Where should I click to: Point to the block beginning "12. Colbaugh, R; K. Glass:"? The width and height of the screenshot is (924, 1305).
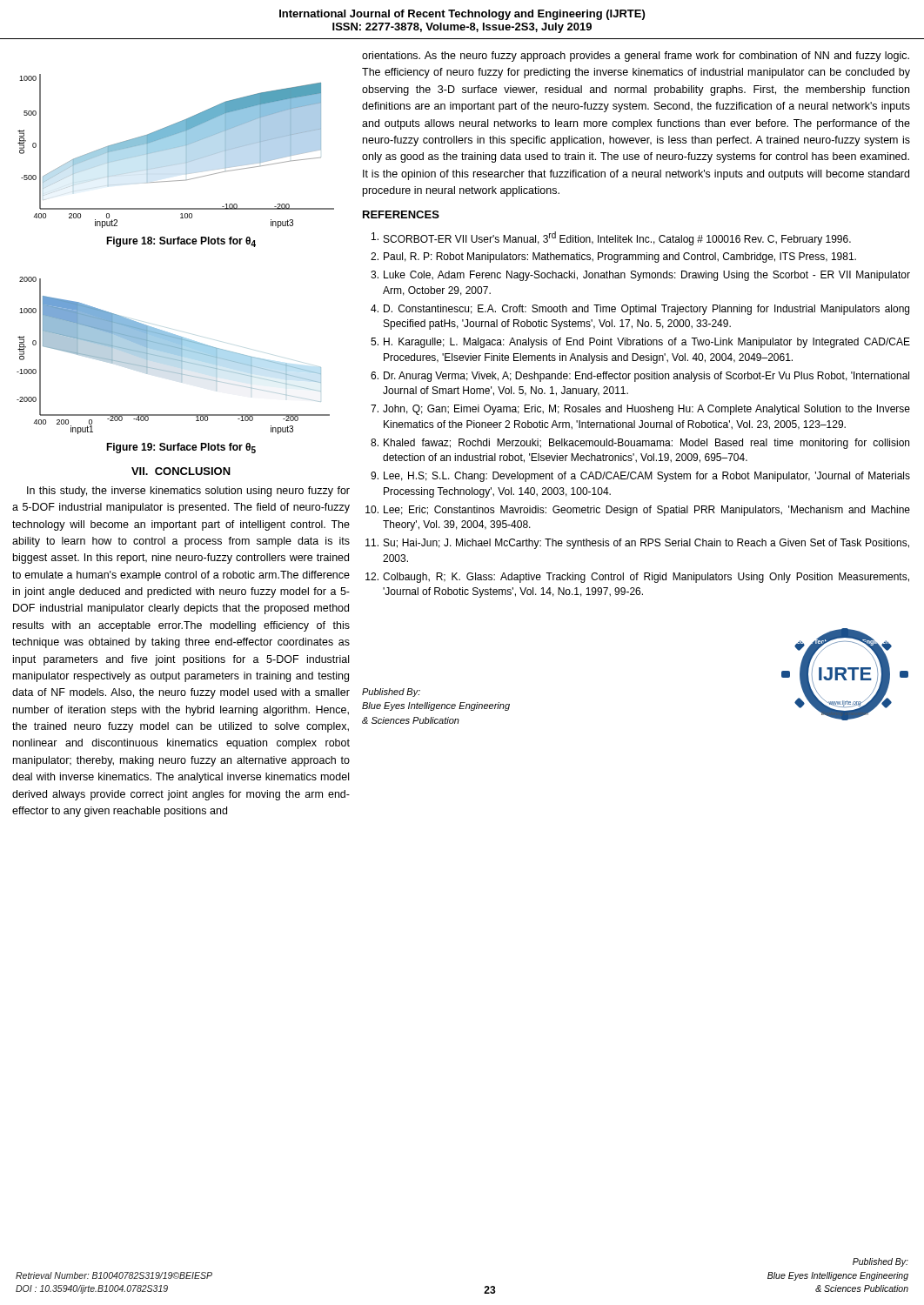[636, 585]
